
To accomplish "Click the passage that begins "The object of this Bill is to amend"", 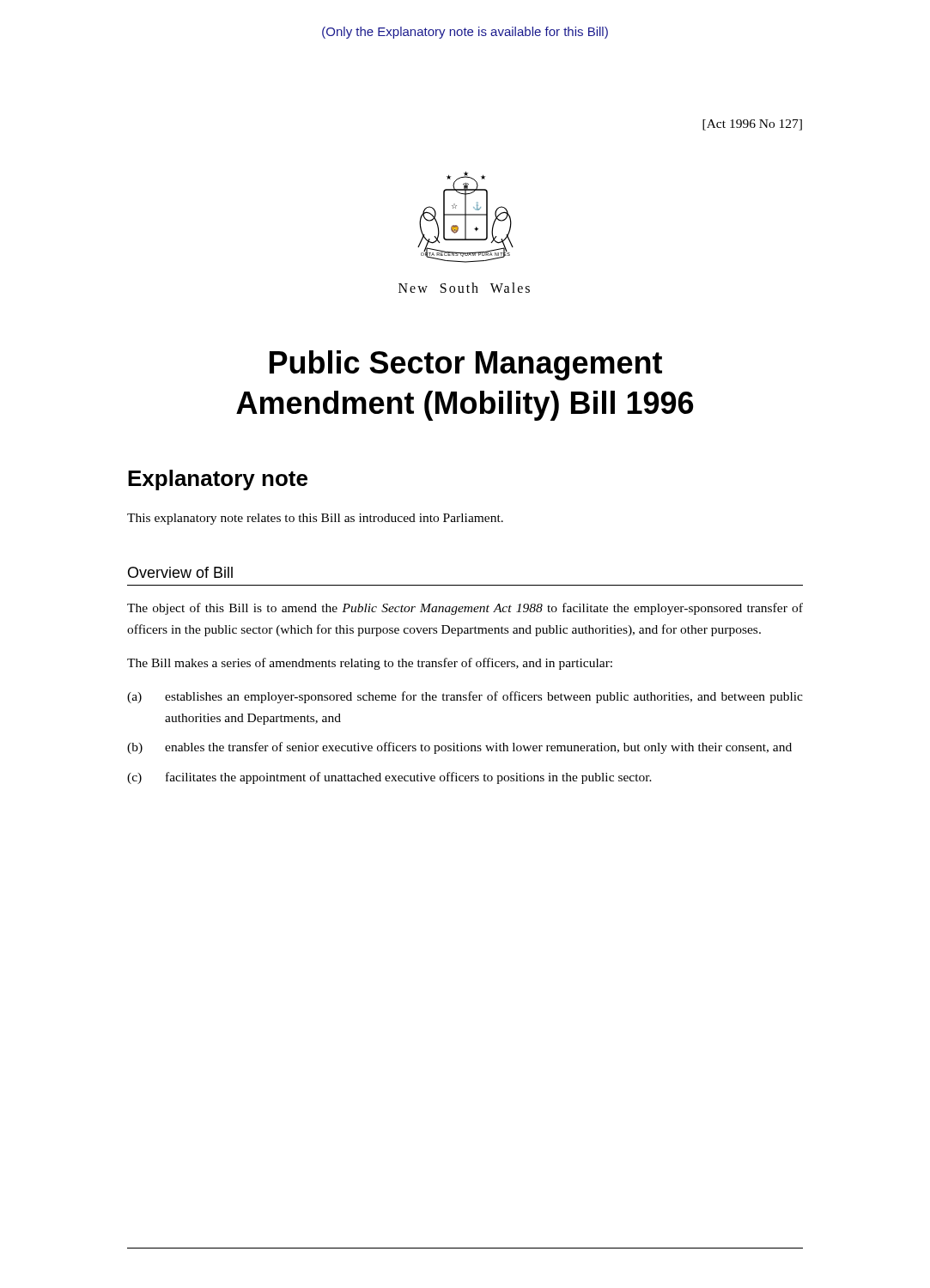I will 465,636.
